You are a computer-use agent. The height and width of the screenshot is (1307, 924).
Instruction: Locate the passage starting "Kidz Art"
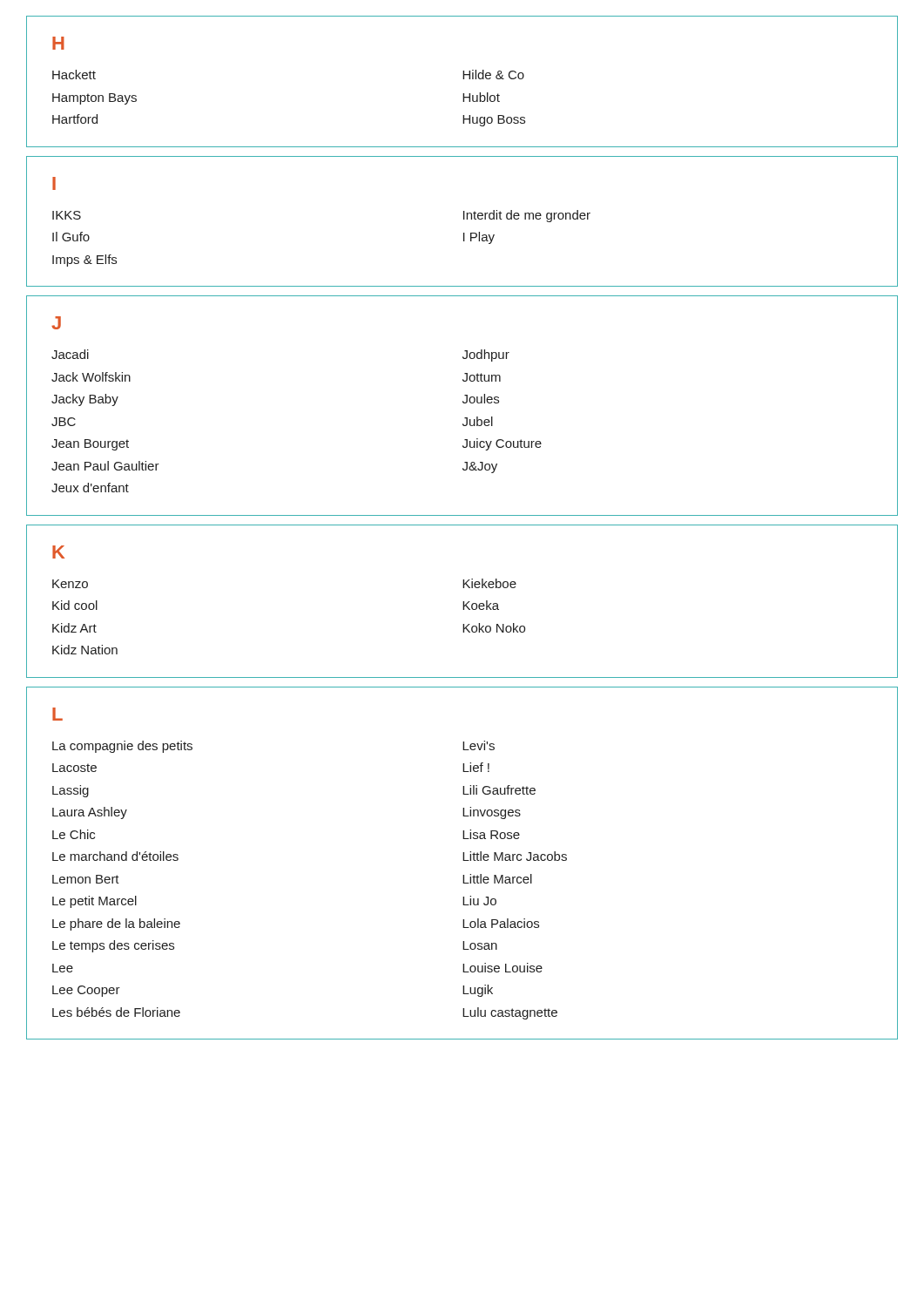74,627
